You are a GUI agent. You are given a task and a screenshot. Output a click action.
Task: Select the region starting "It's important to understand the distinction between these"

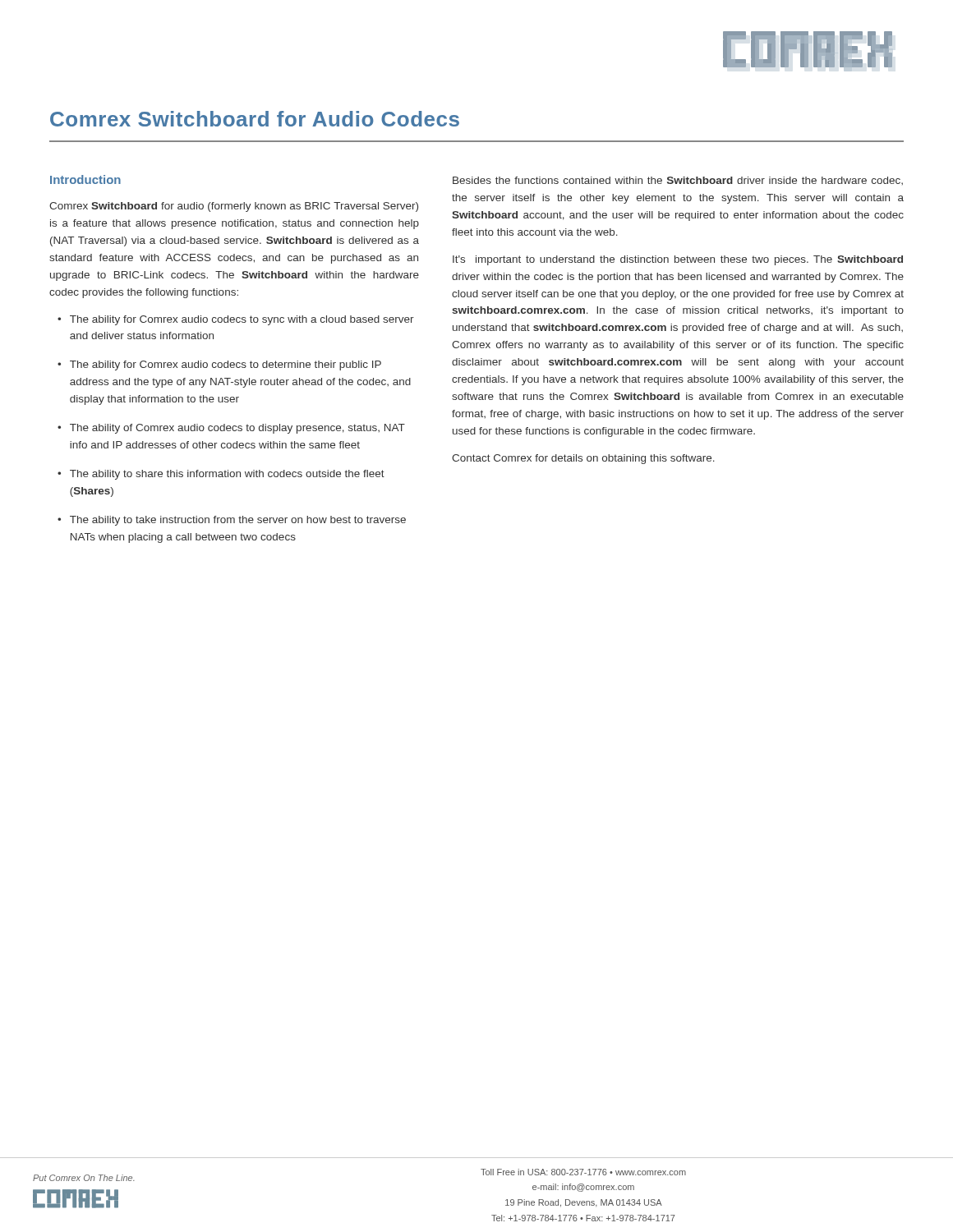pyautogui.click(x=678, y=345)
